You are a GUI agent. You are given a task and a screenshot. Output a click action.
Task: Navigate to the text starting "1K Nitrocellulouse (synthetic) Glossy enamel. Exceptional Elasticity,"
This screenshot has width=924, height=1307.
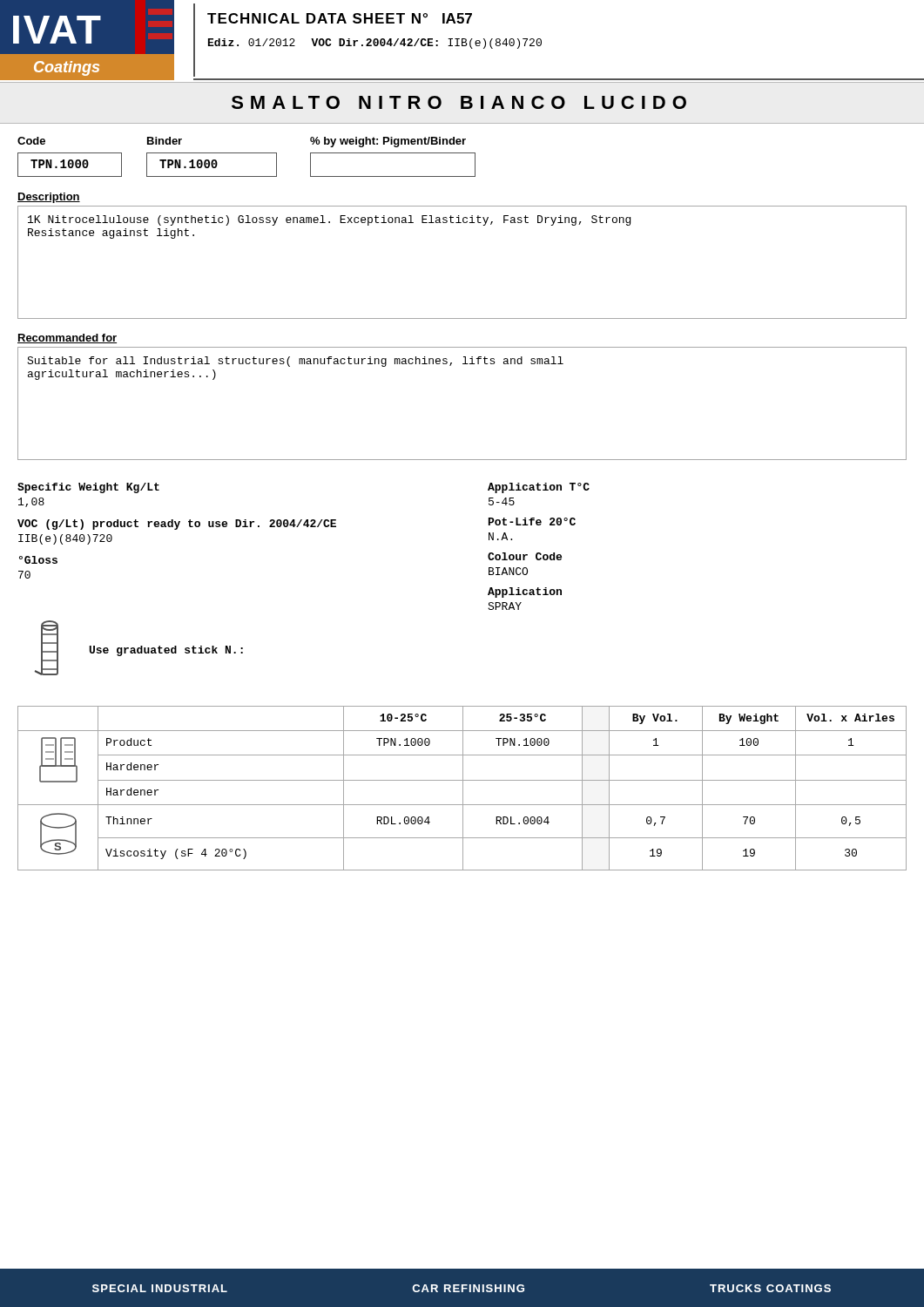(x=329, y=227)
